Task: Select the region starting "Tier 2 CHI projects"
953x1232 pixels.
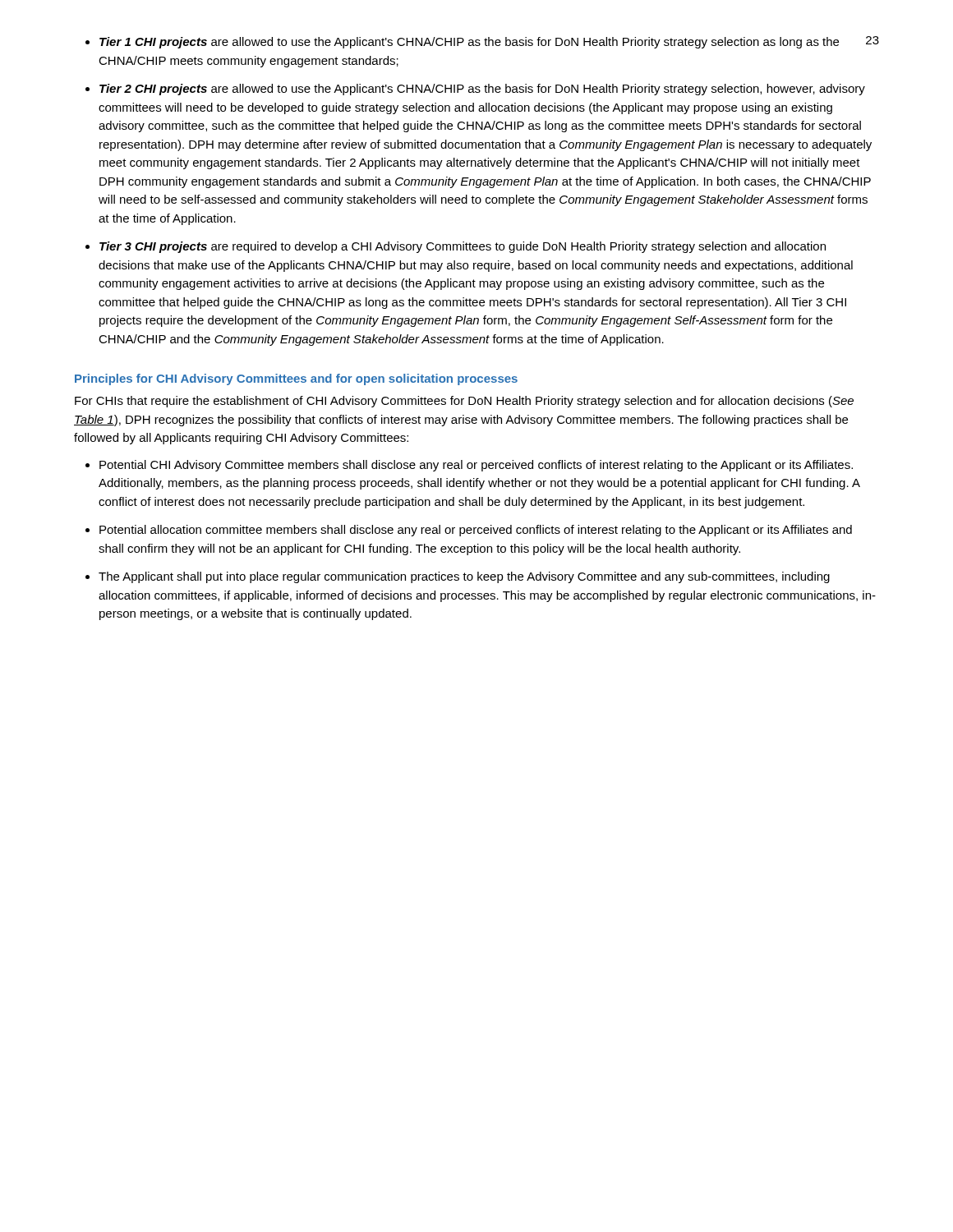Action: pos(485,153)
